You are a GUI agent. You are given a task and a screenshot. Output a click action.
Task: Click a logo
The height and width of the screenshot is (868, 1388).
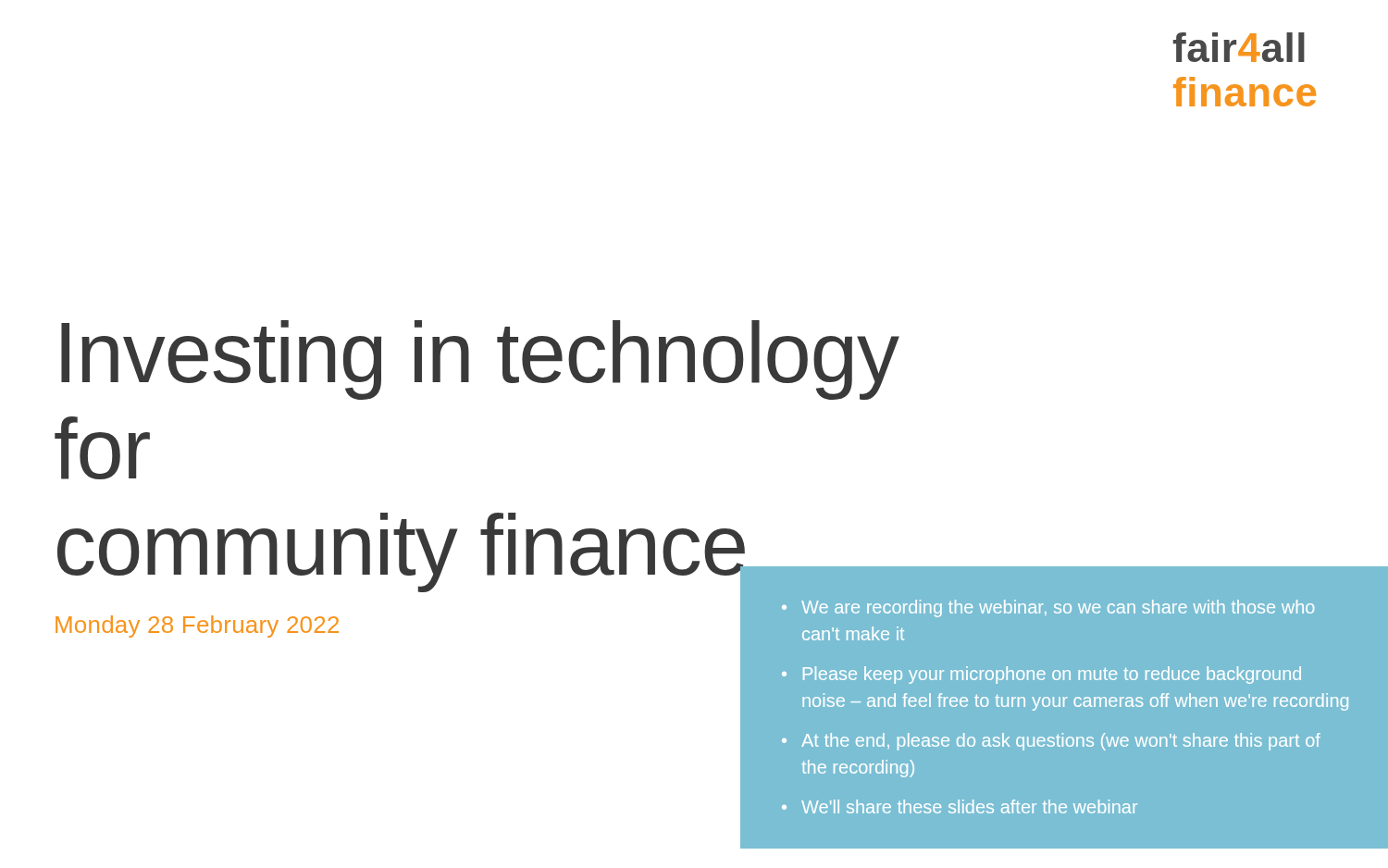click(x=1258, y=70)
